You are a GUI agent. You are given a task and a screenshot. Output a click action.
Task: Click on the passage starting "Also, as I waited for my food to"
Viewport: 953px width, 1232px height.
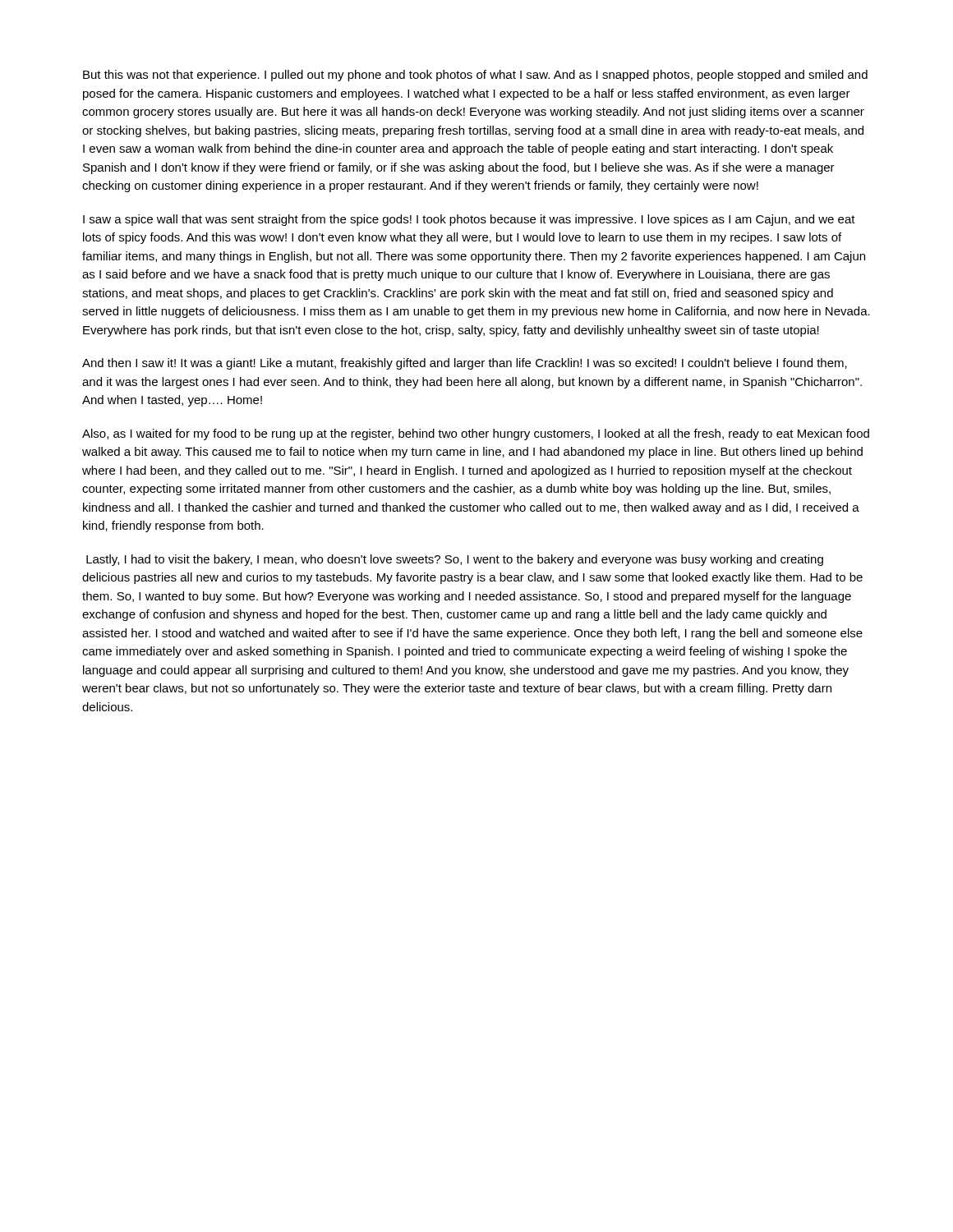coord(476,479)
